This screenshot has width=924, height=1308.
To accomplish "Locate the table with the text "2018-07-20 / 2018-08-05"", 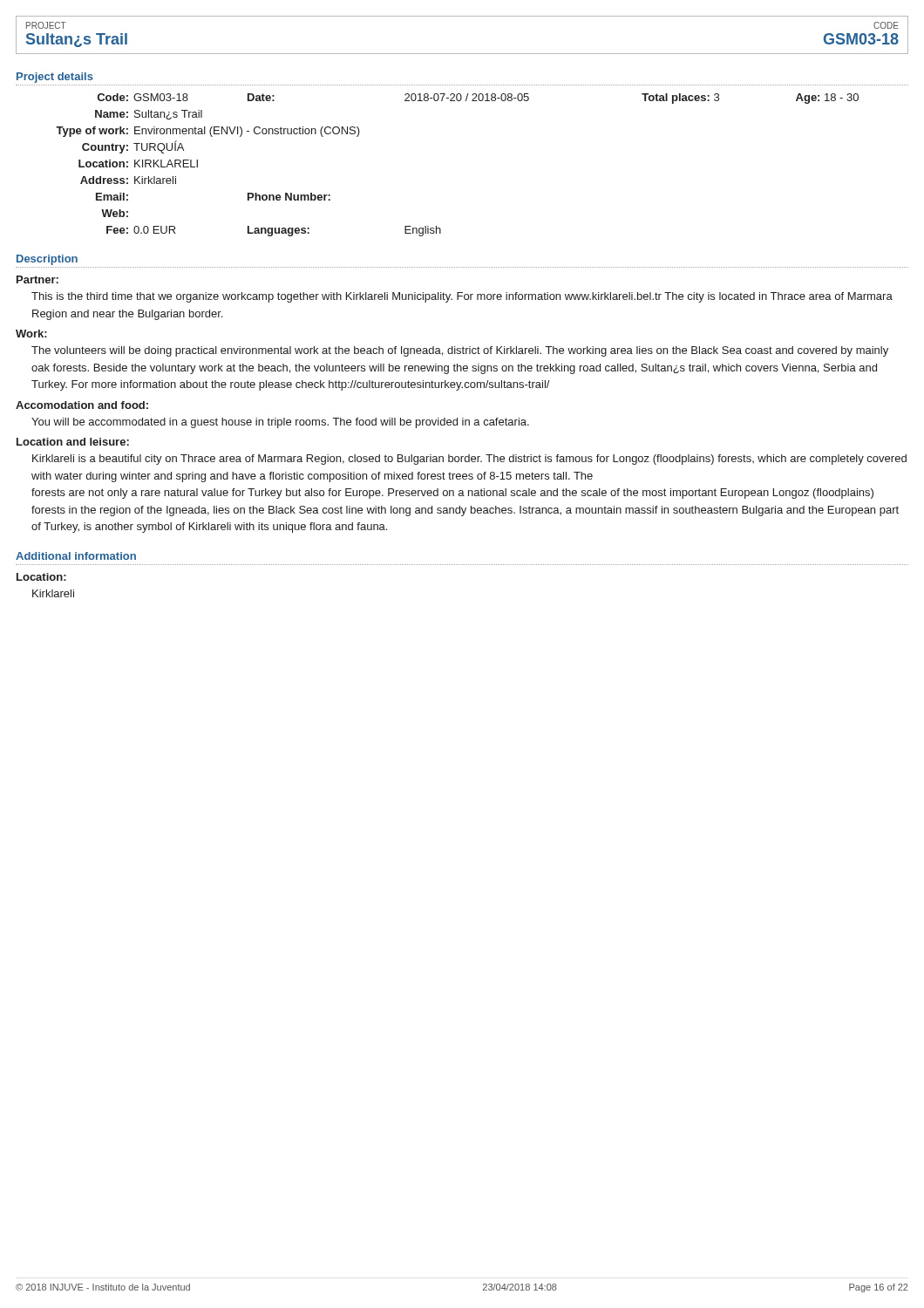I will coord(462,164).
